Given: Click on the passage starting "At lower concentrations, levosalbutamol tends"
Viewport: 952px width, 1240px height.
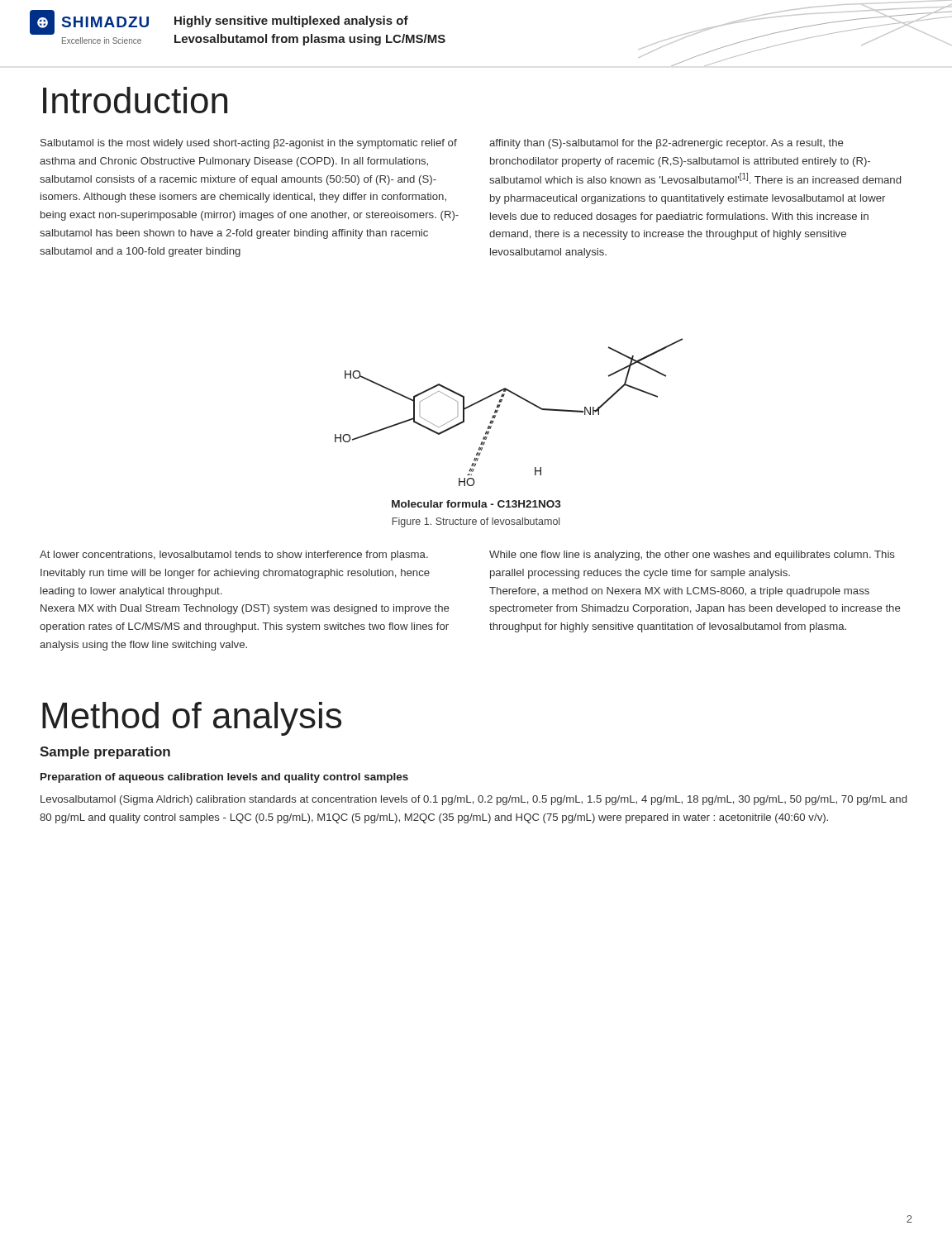Looking at the screenshot, I should (245, 599).
